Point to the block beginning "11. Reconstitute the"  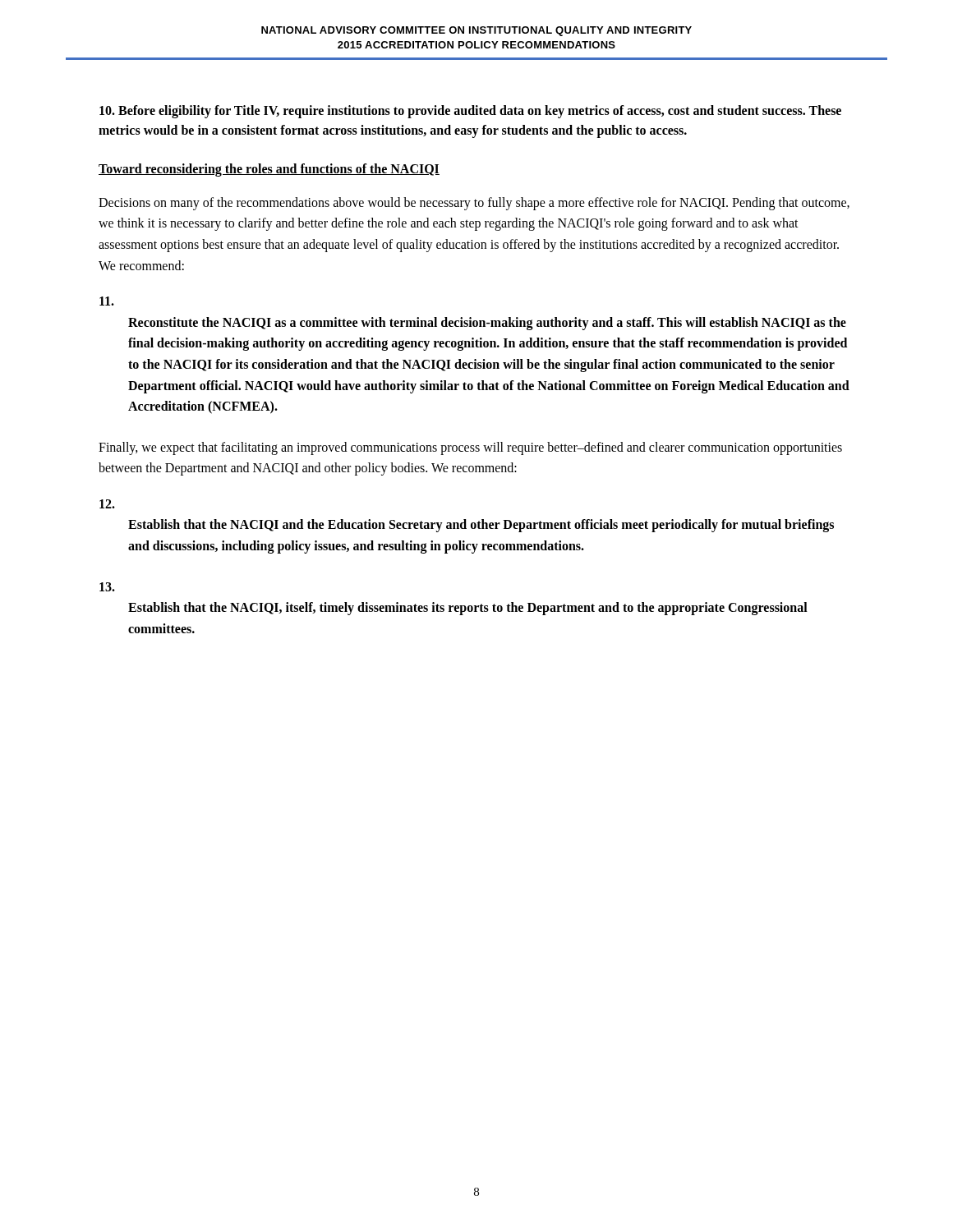click(476, 356)
